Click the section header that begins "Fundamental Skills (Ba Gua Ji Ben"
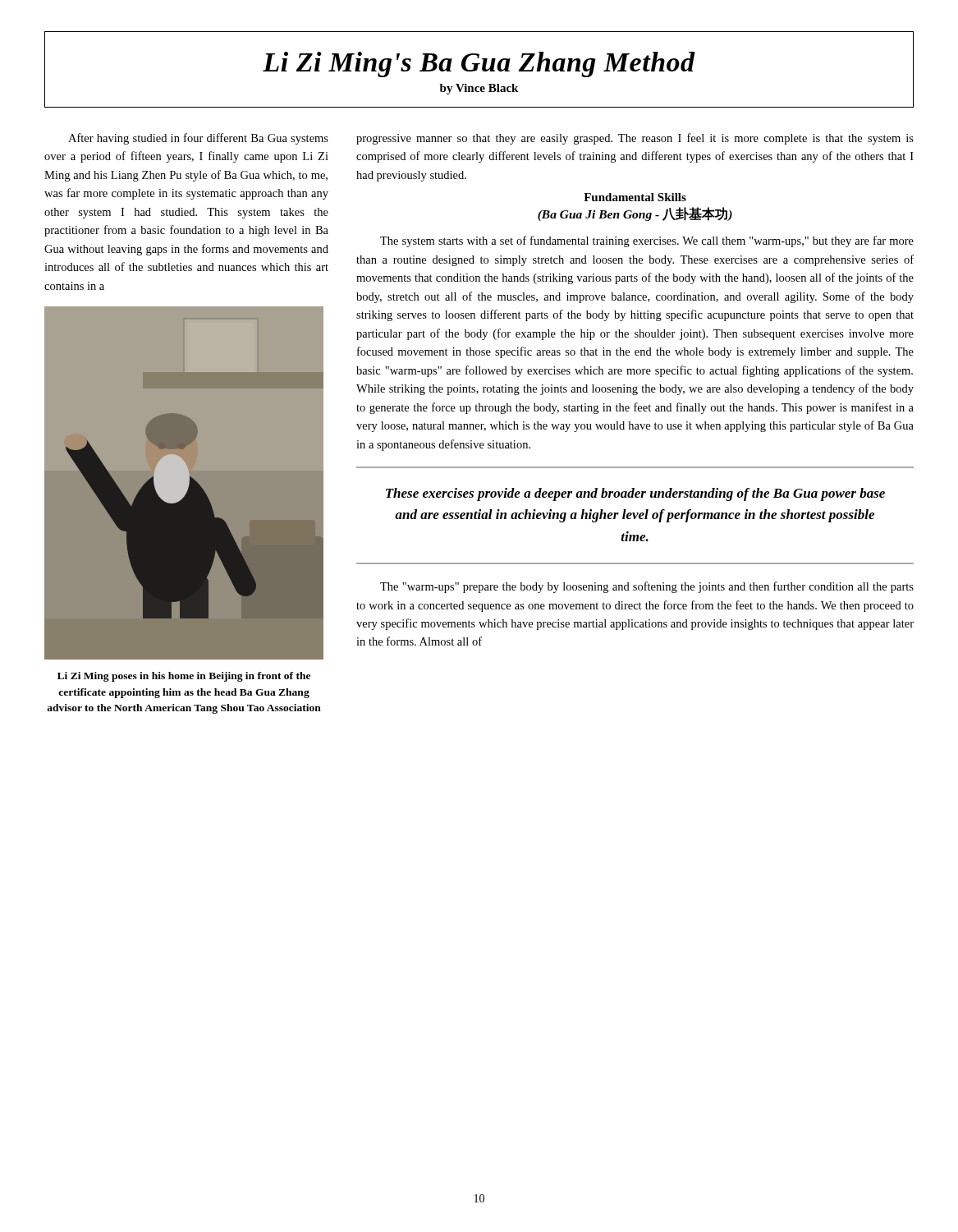Image resolution: width=958 pixels, height=1232 pixels. [635, 207]
